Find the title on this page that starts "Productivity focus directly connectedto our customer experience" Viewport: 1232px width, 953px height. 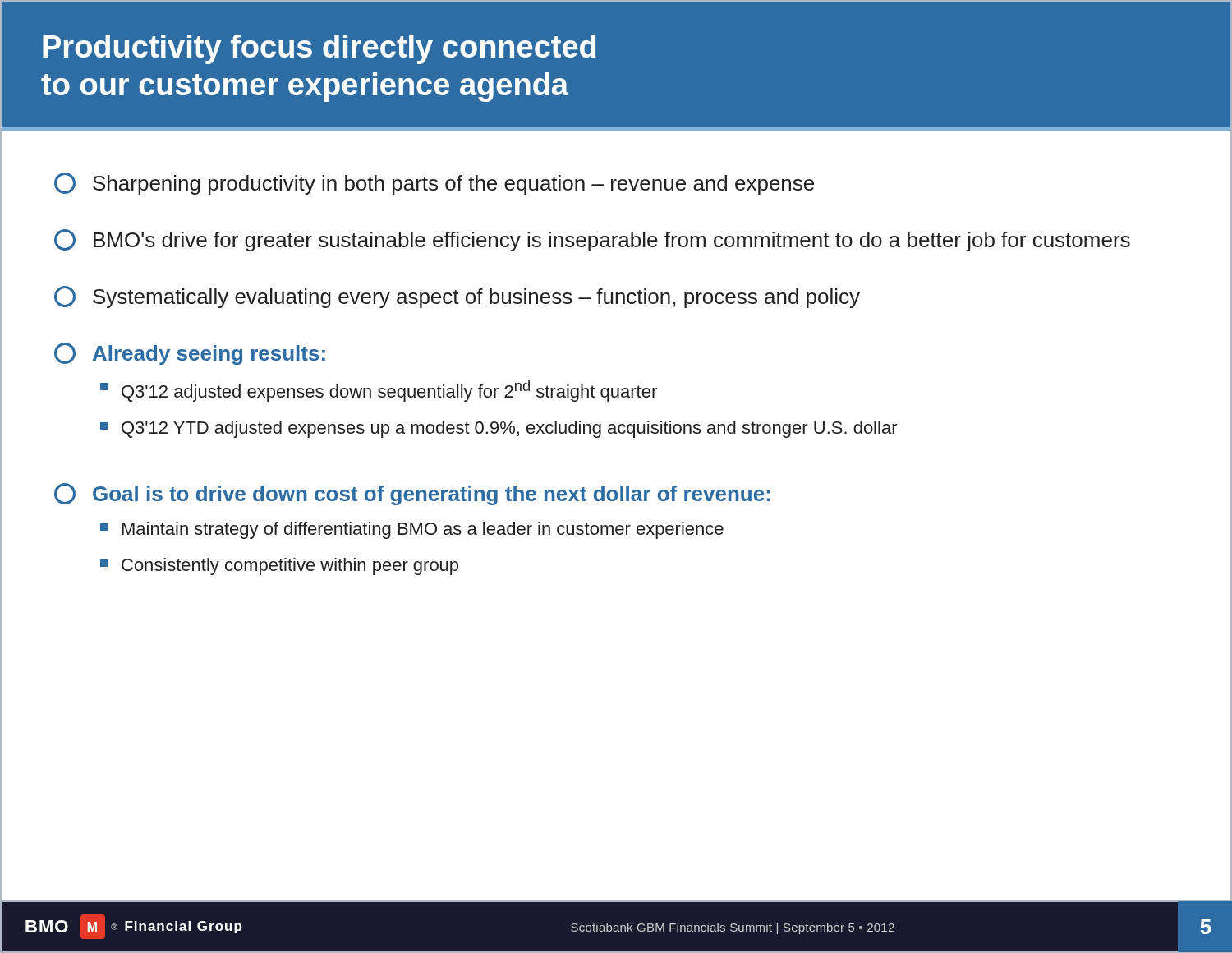pos(319,49)
